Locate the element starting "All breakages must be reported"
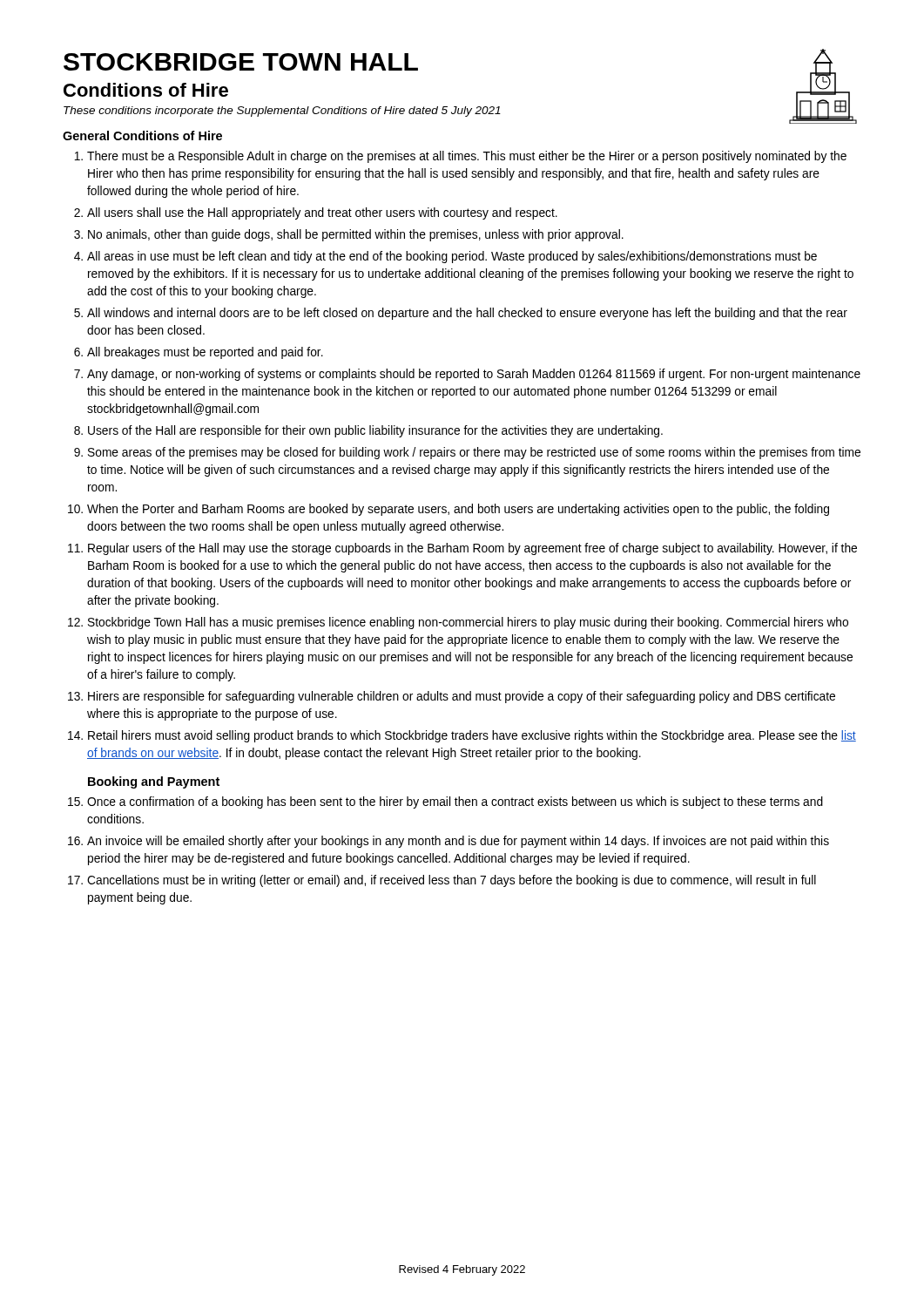 pos(205,352)
